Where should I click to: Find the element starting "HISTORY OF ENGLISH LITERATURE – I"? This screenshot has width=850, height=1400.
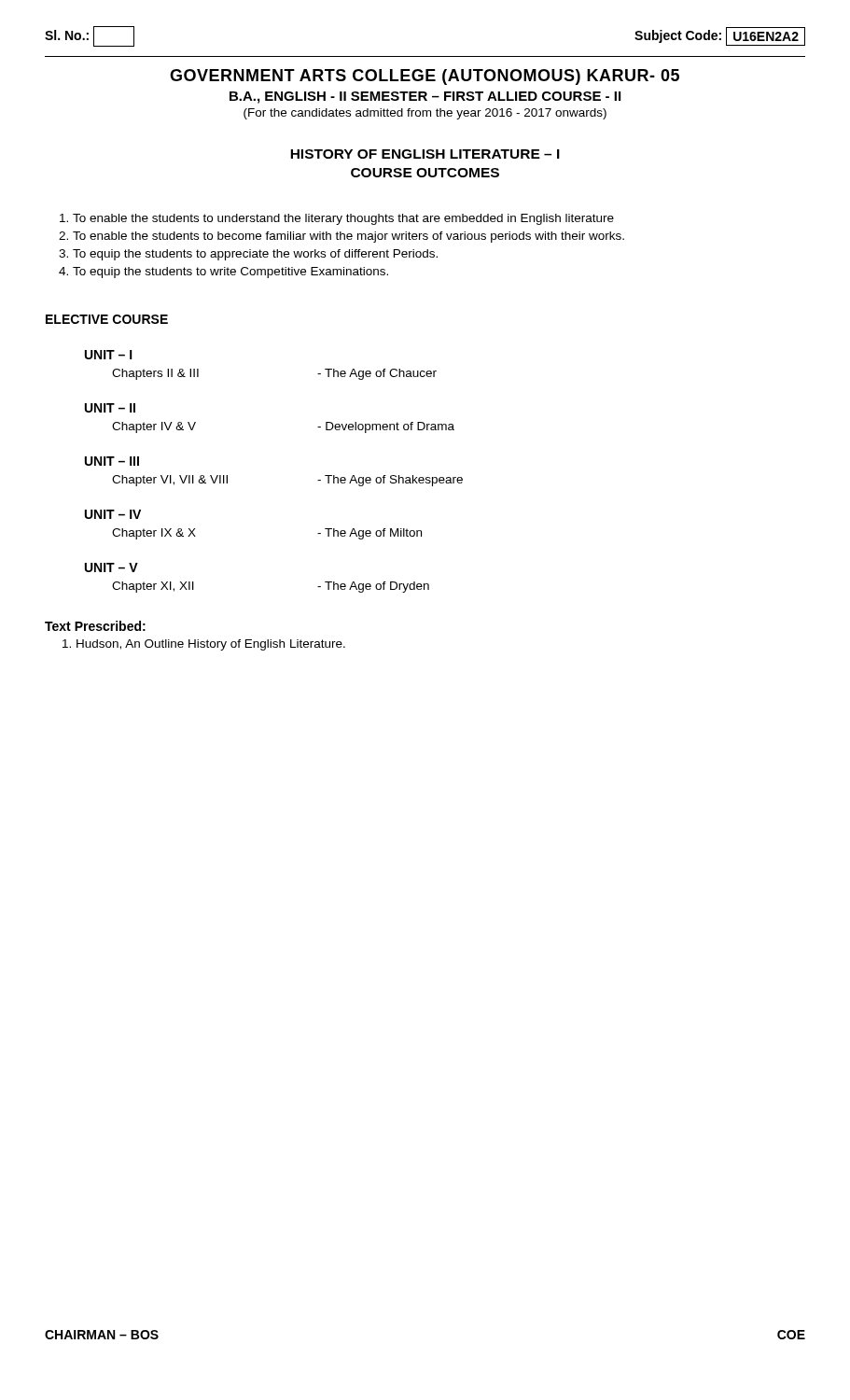[425, 163]
